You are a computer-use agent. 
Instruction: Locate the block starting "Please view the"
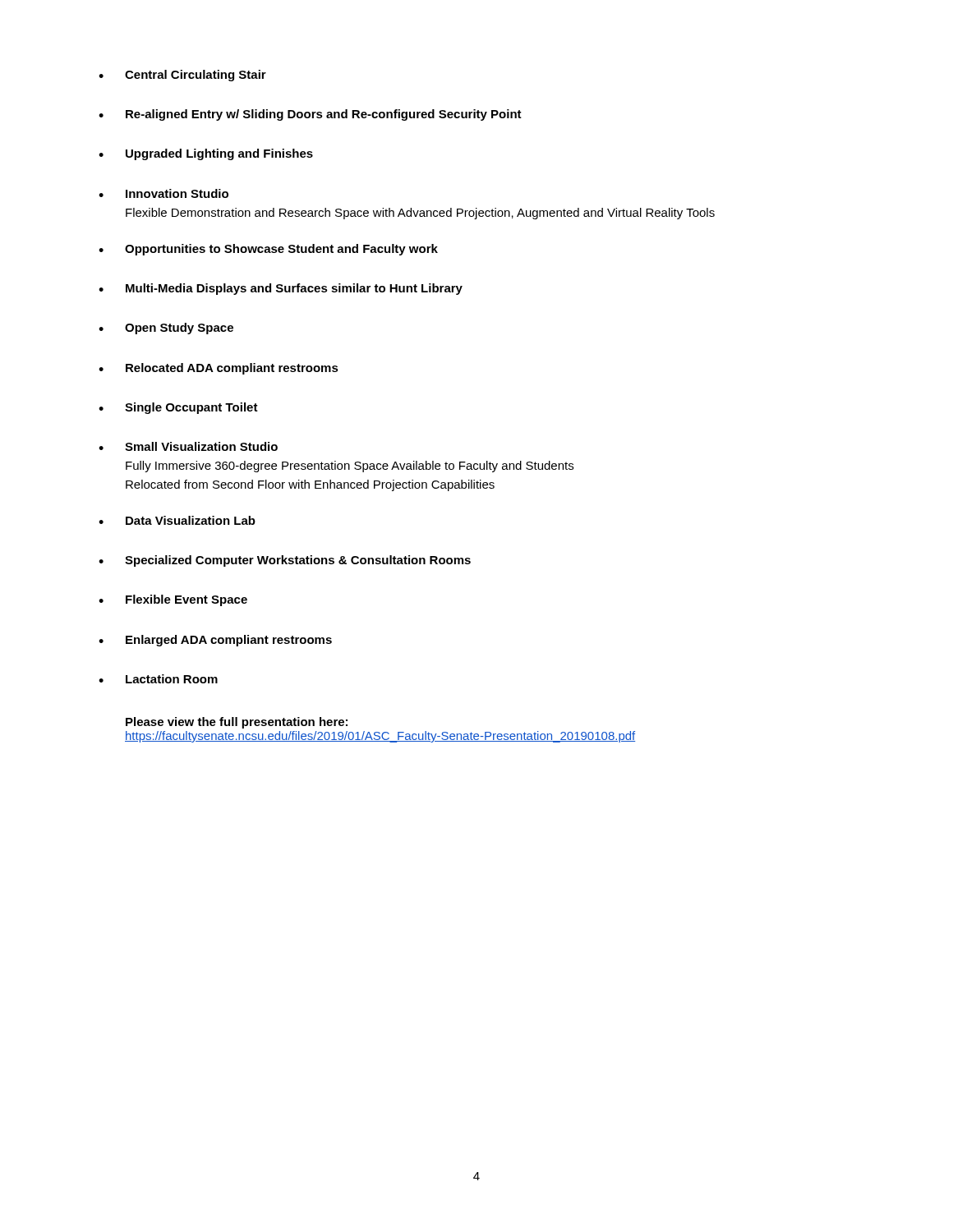(380, 728)
